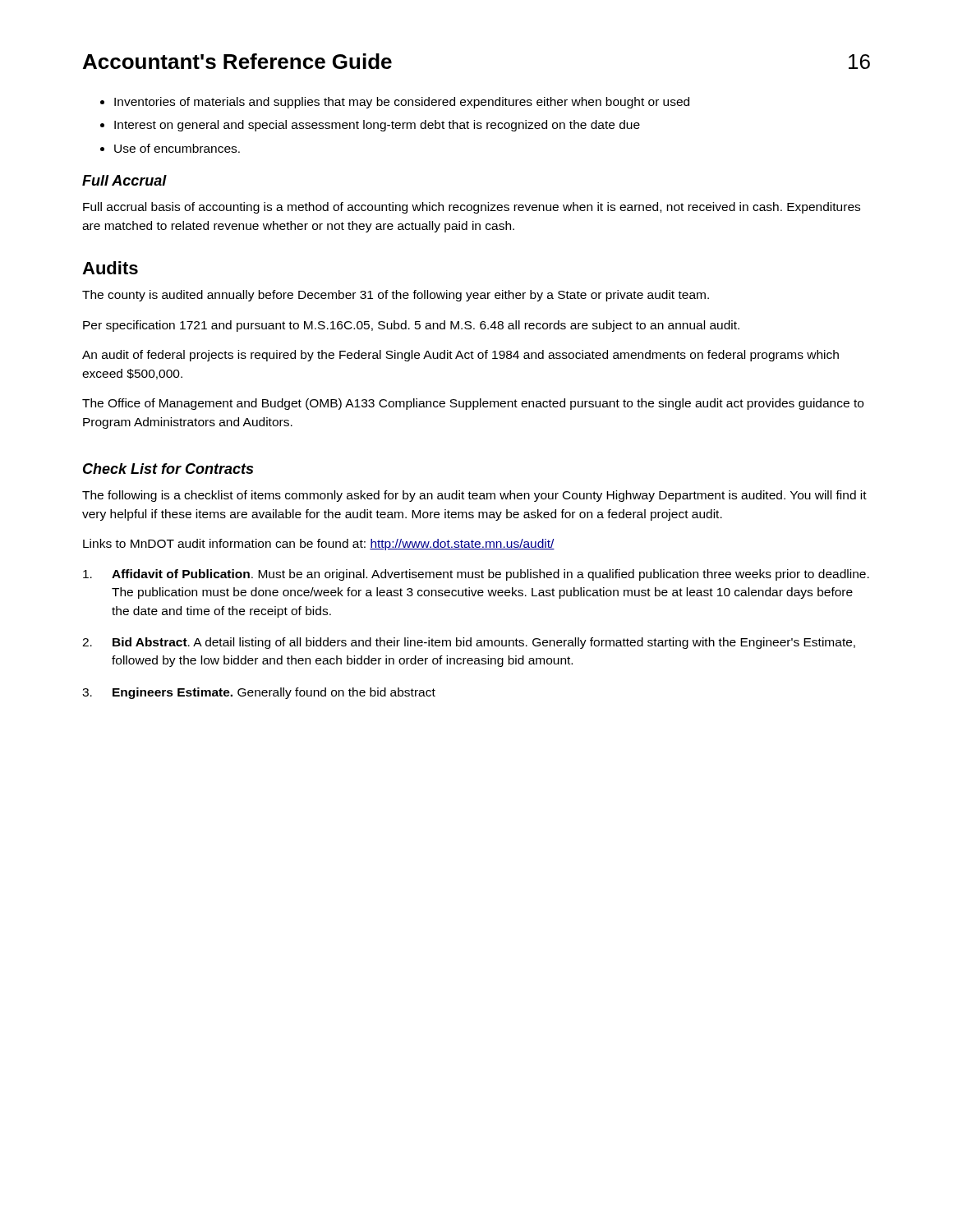Find the text block that reads "Per specification 1721 and pursuant"
Image resolution: width=953 pixels, height=1232 pixels.
tap(476, 325)
